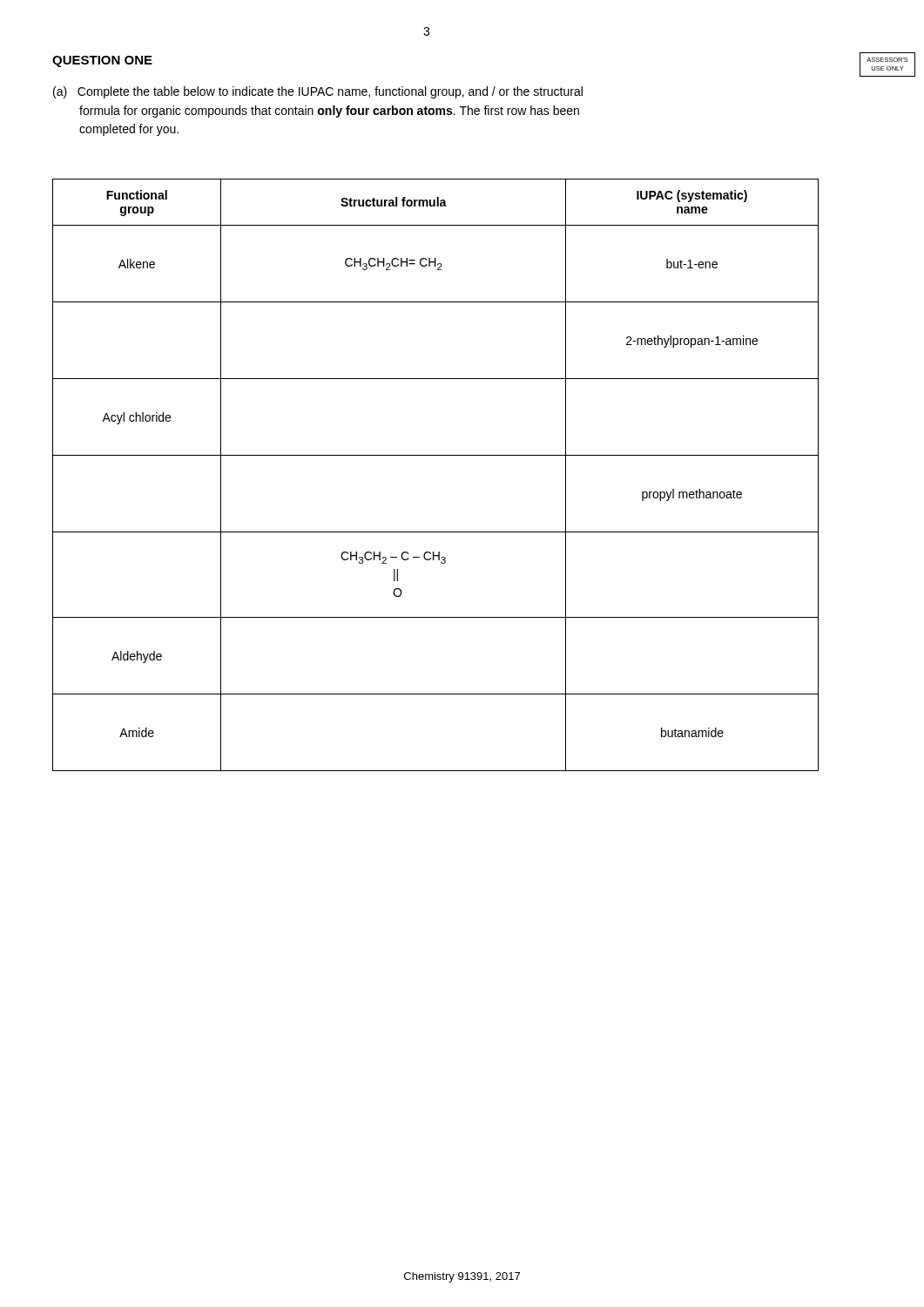Navigate to the block starting "ASSESSOR'SUSE ONLY"

[x=887, y=64]
